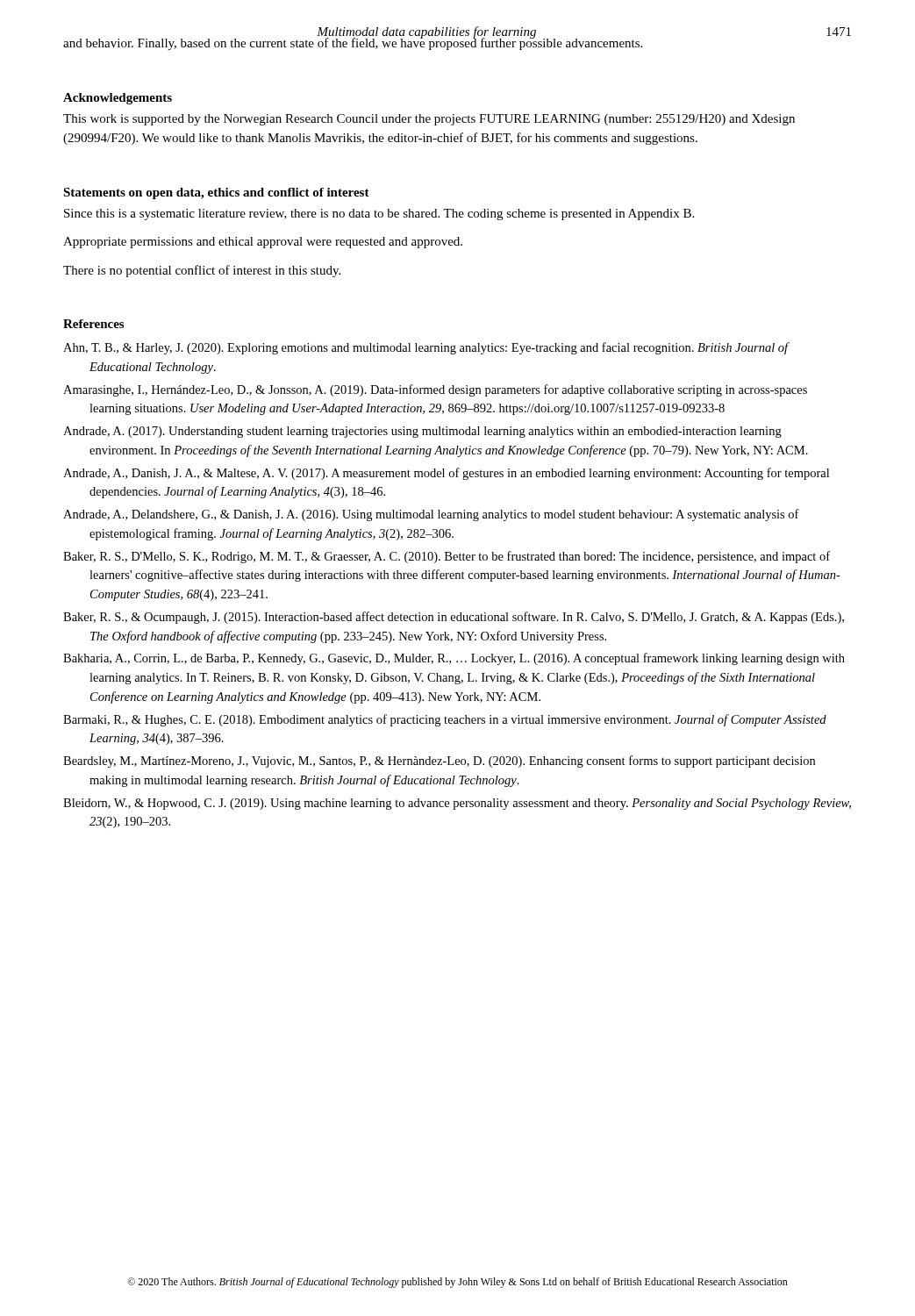Screen dimensions: 1316x915
Task: Select the element starting "There is no"
Action: [x=202, y=270]
